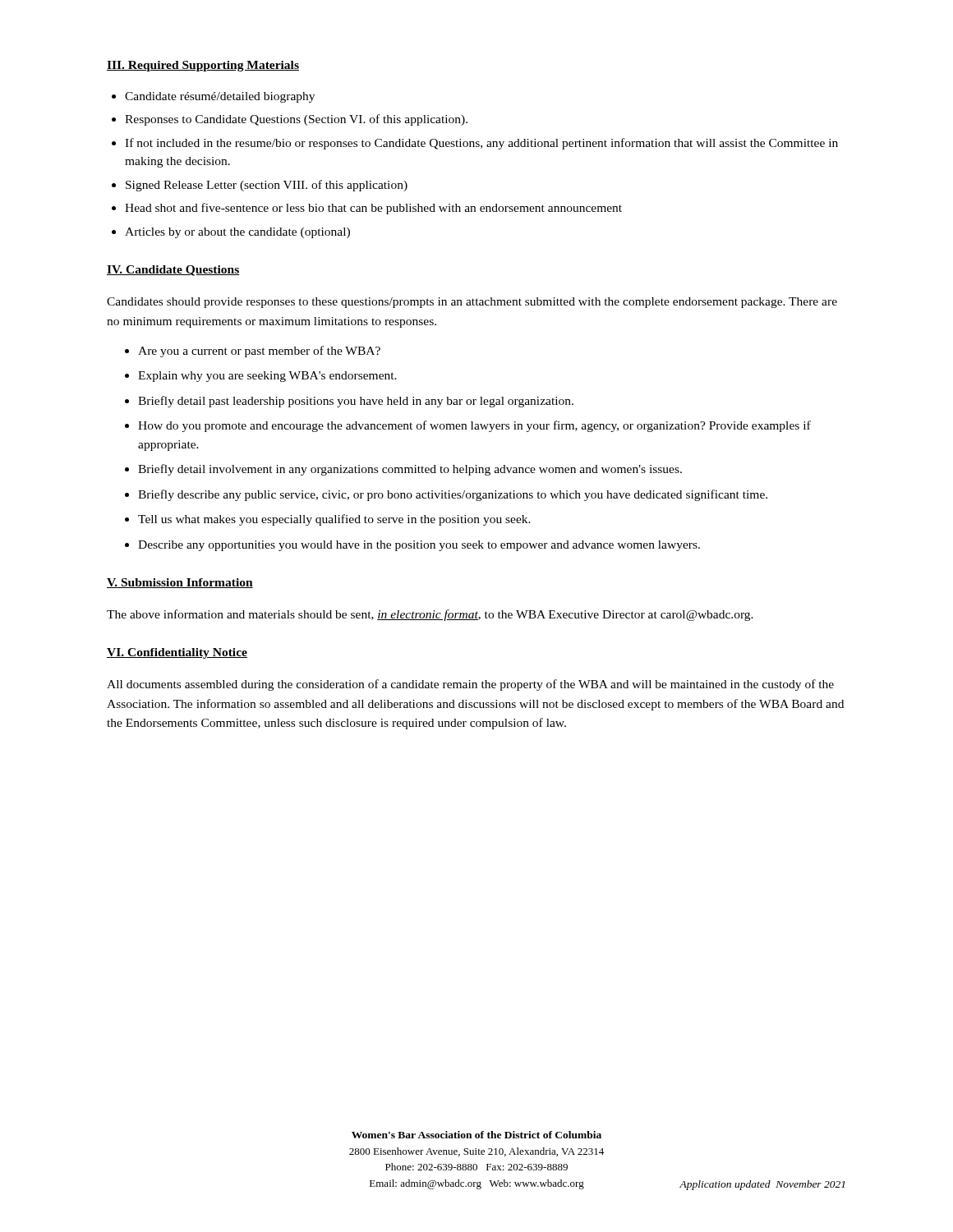
Task: Select the text block starting "If not included"
Action: pyautogui.click(x=486, y=152)
